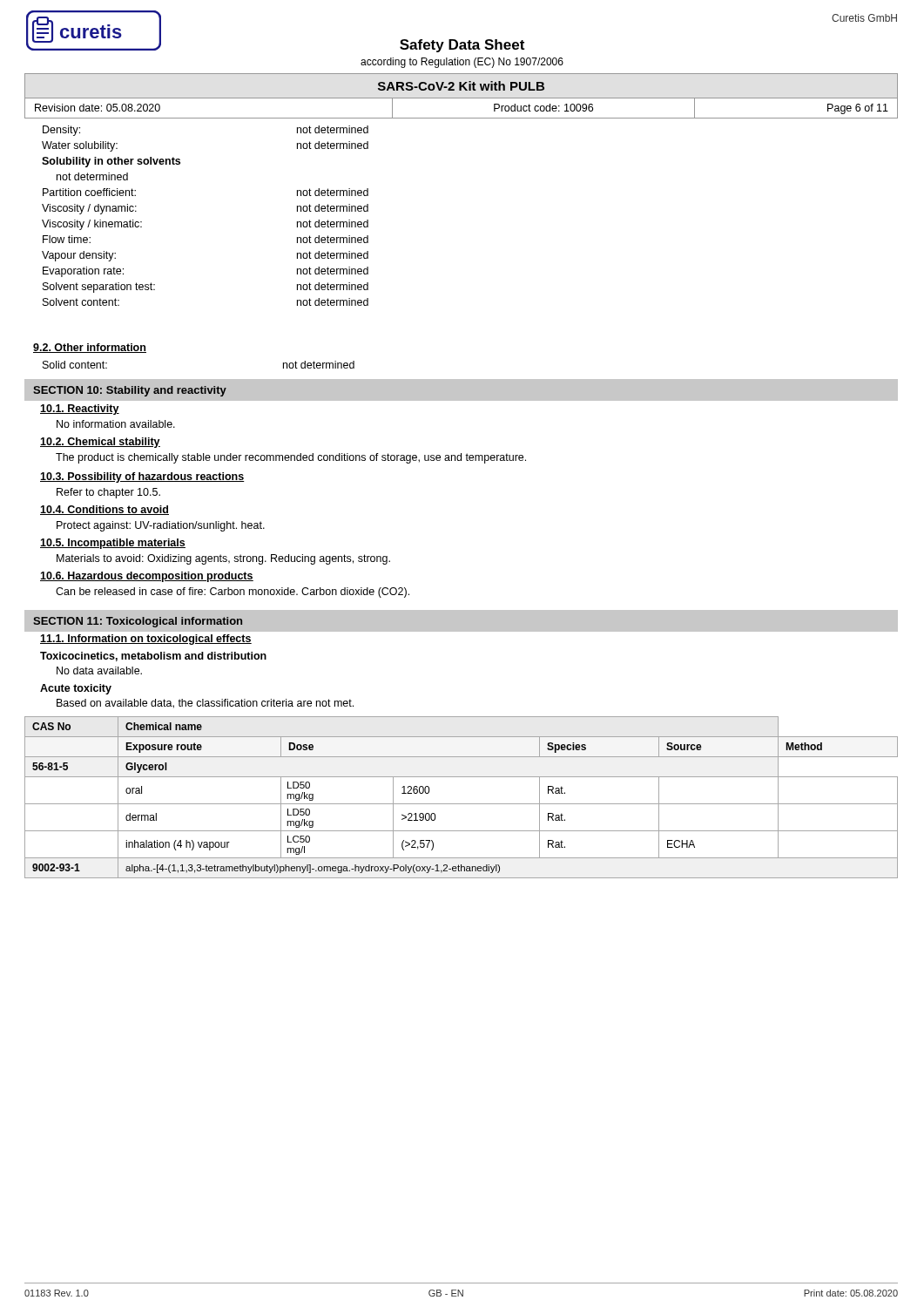The image size is (924, 1307).
Task: Find the text with the text "Toxicocinetics, metabolism and distribution"
Action: (153, 656)
